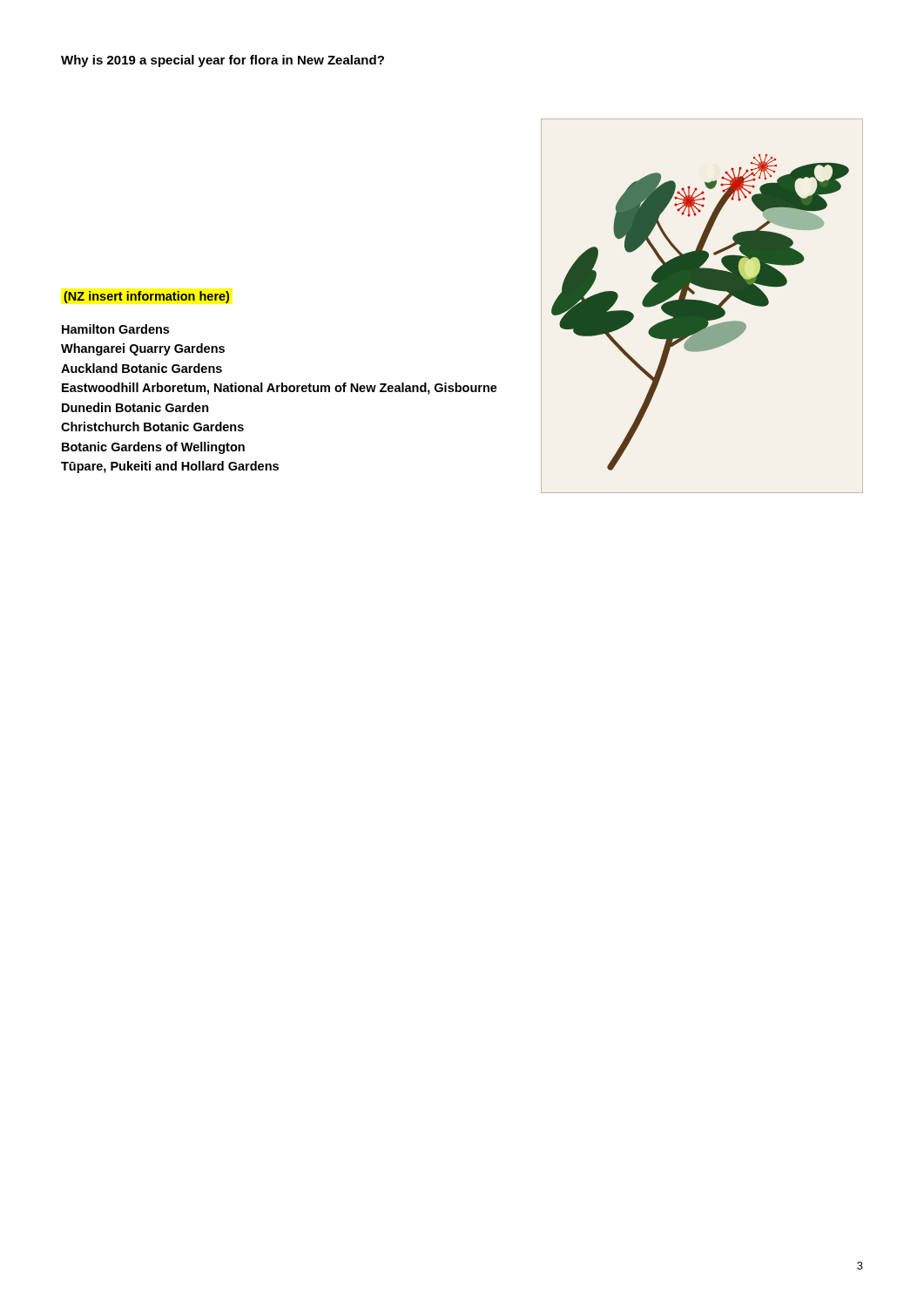The image size is (924, 1307).
Task: Locate the list item that reads "Auckland Botanic Gardens"
Action: tap(142, 369)
